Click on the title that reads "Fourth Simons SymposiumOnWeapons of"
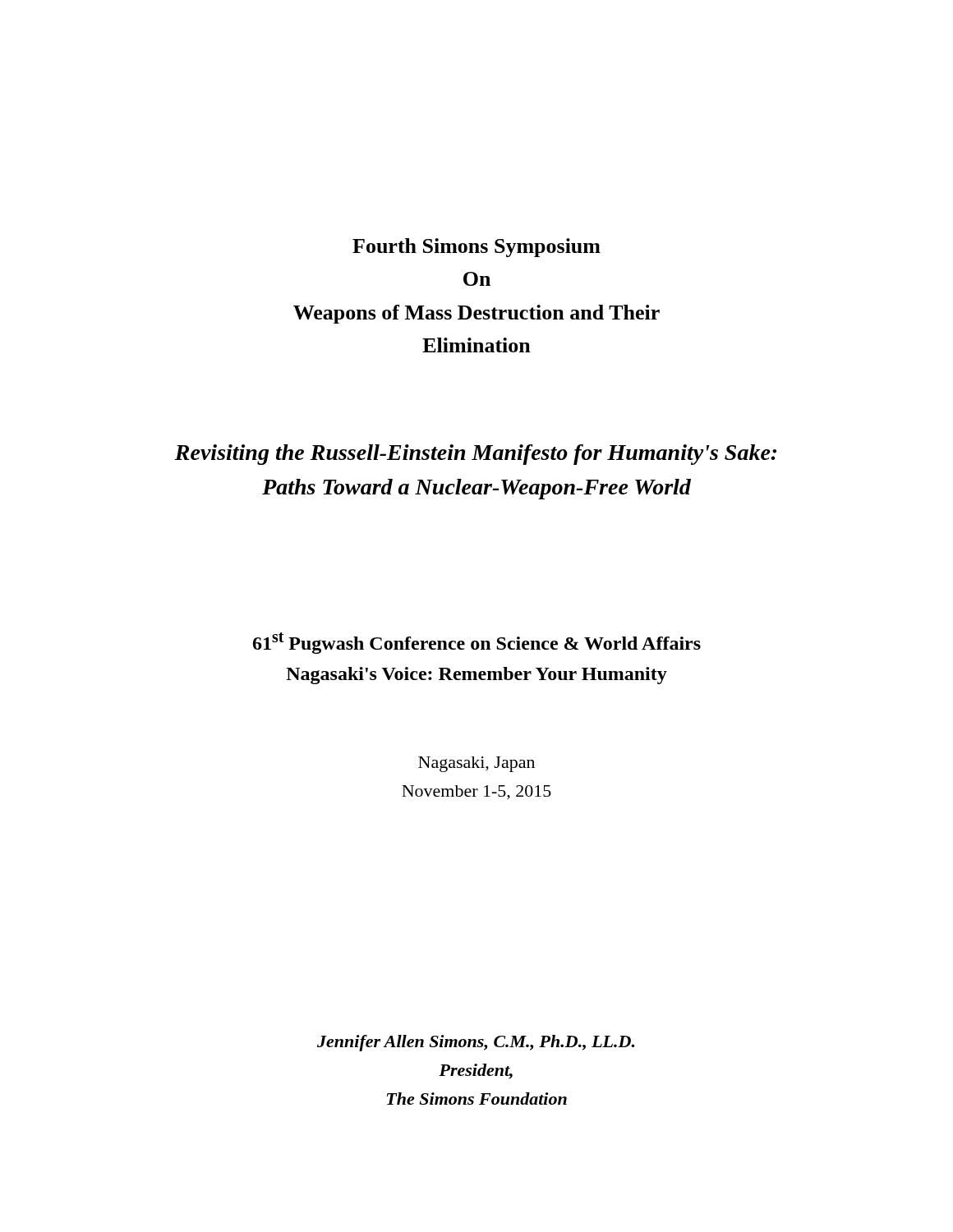Screen dimensions: 1232x953 point(476,296)
